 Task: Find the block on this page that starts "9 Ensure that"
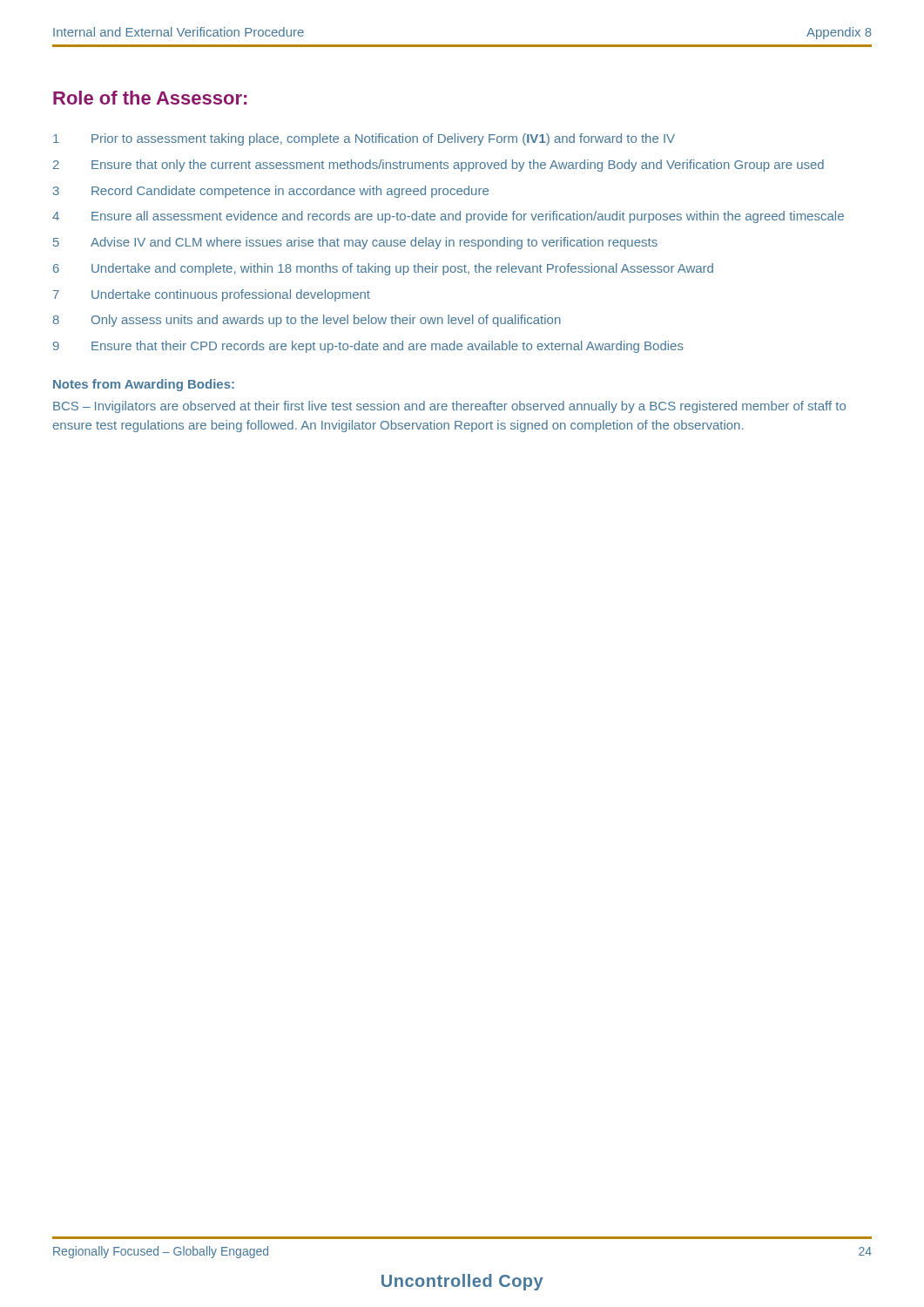(x=462, y=346)
